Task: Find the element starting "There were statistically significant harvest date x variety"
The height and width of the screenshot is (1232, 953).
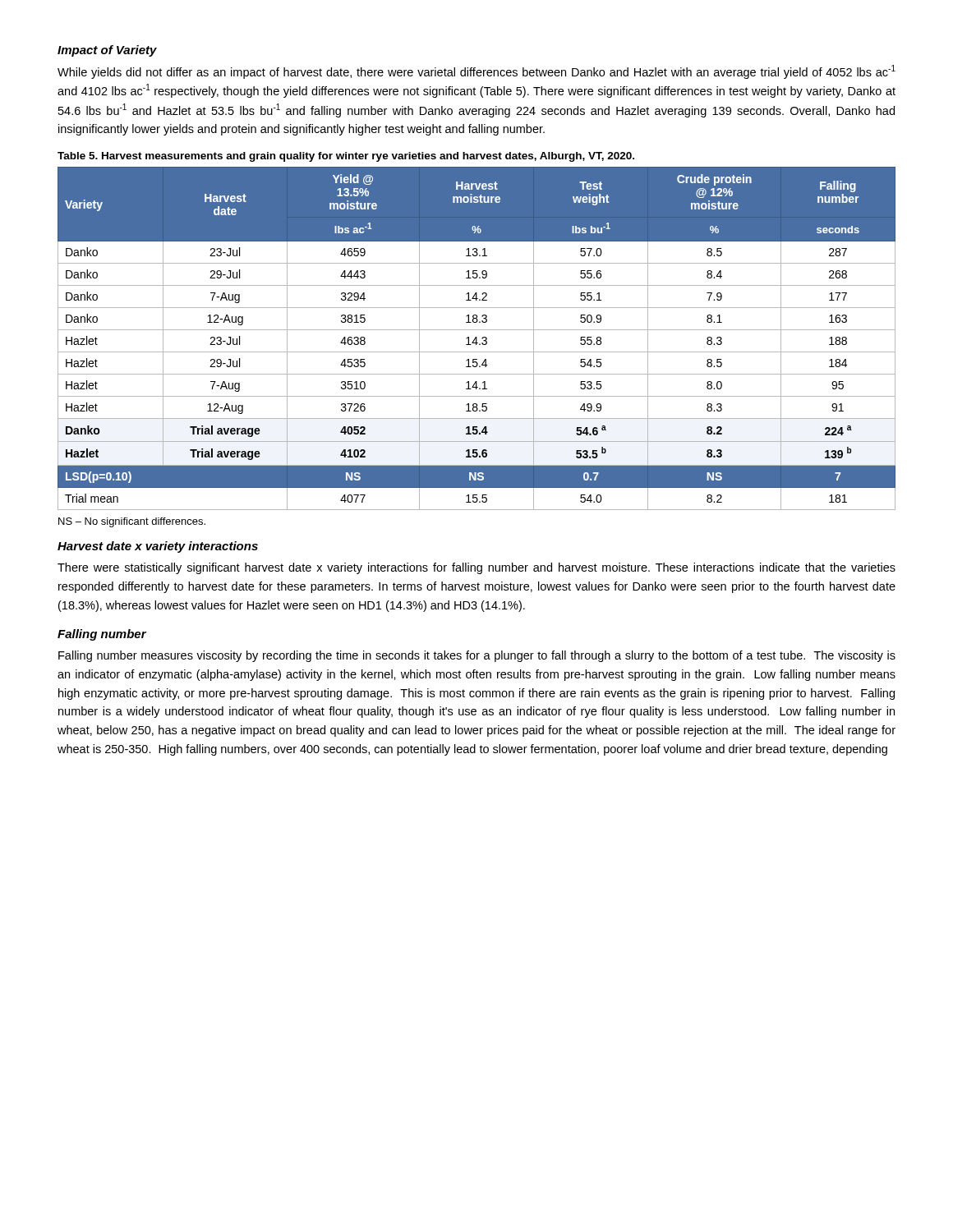Action: [476, 586]
